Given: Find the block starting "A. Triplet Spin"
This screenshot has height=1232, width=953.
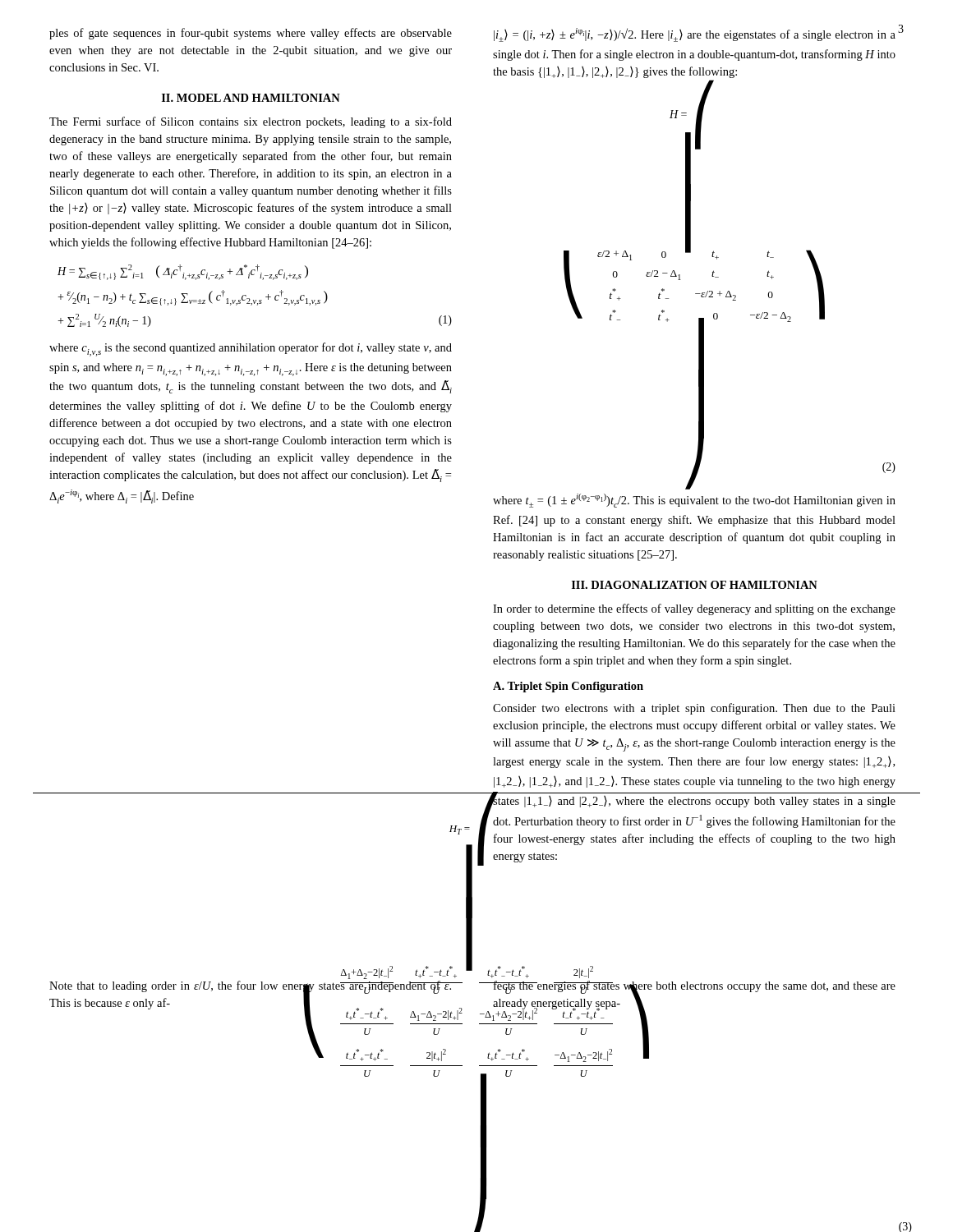Looking at the screenshot, I should click(x=568, y=686).
